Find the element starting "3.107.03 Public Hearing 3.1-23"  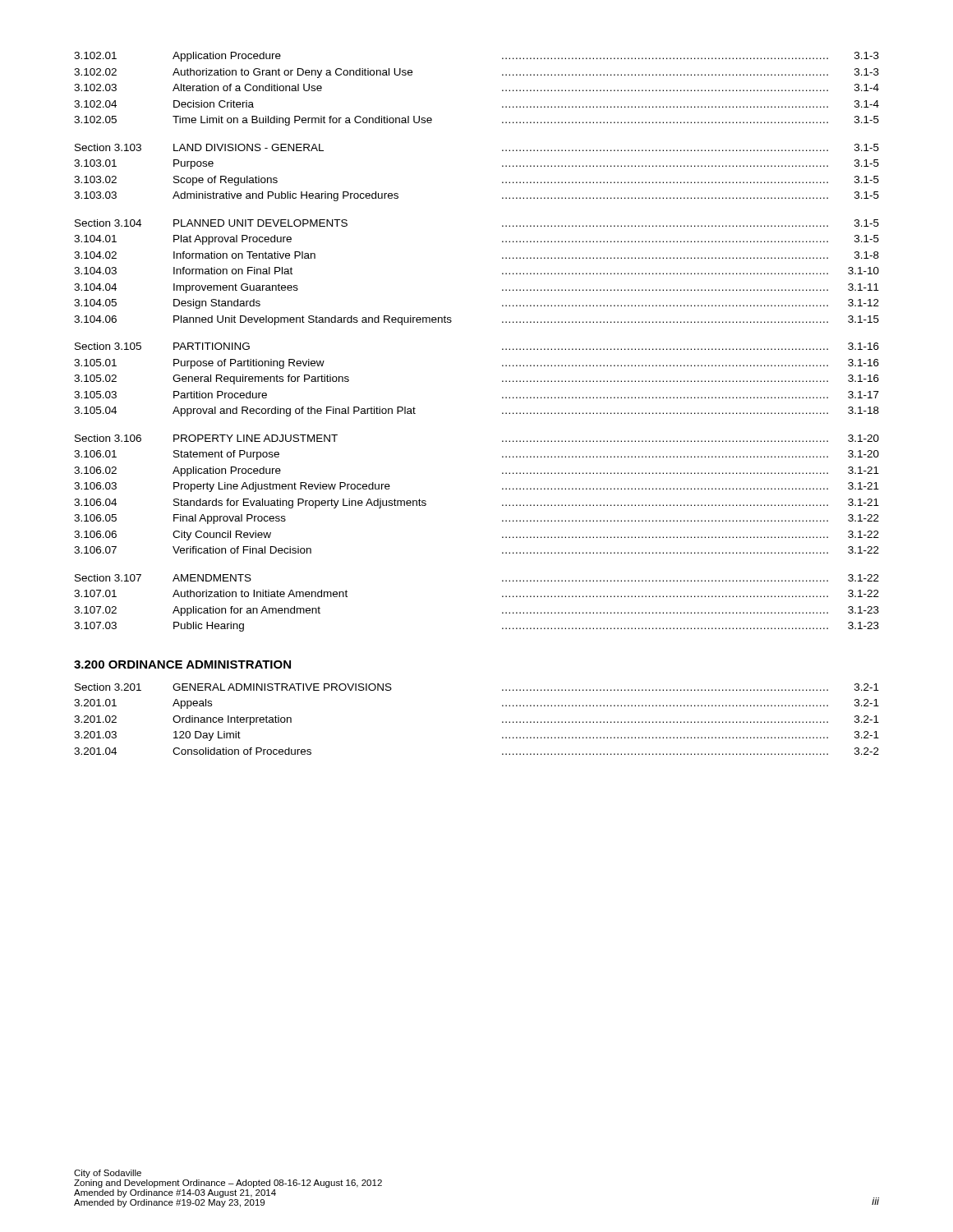[x=92, y=628]
